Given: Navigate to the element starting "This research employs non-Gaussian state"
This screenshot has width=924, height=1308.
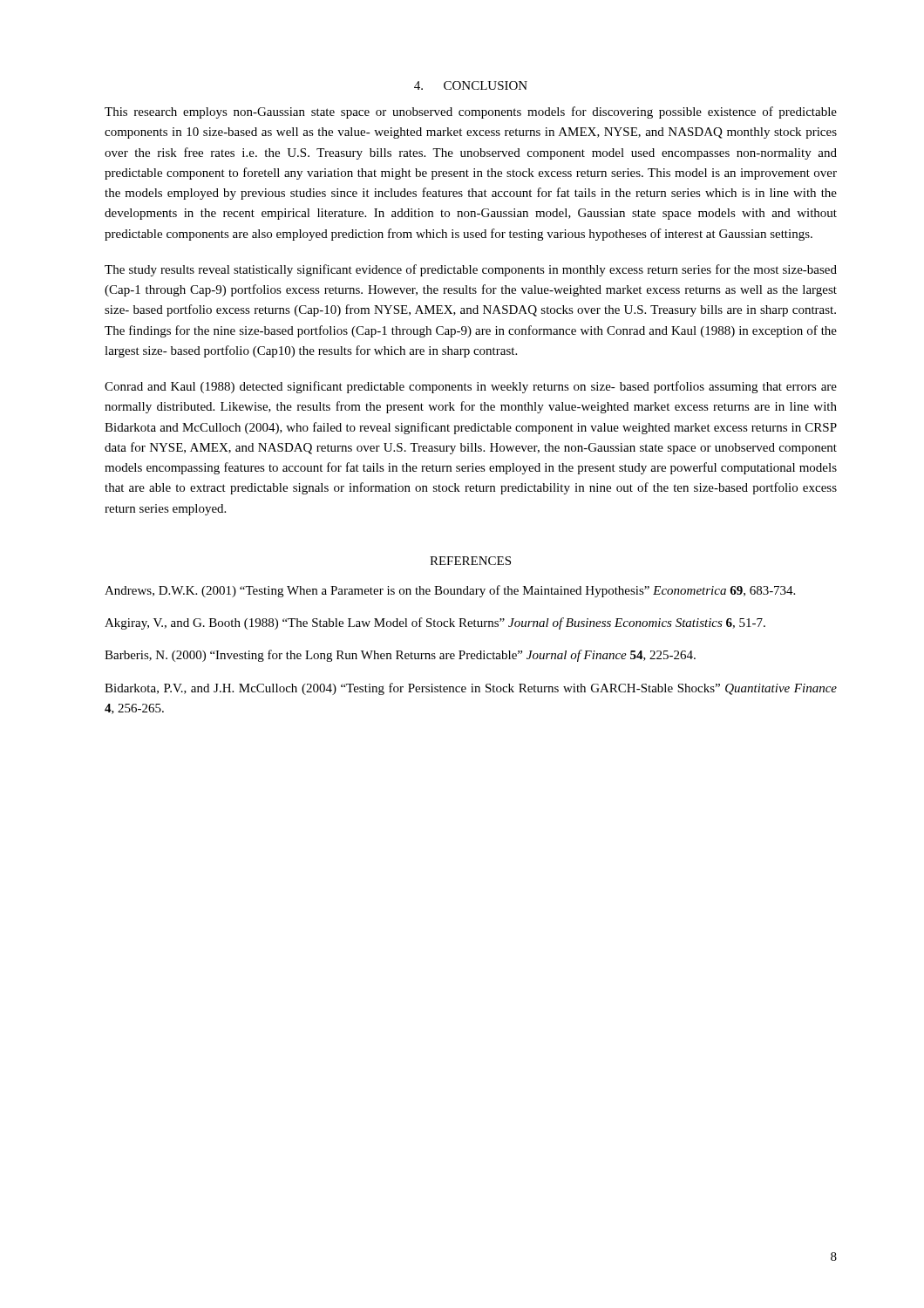Looking at the screenshot, I should pyautogui.click(x=471, y=172).
